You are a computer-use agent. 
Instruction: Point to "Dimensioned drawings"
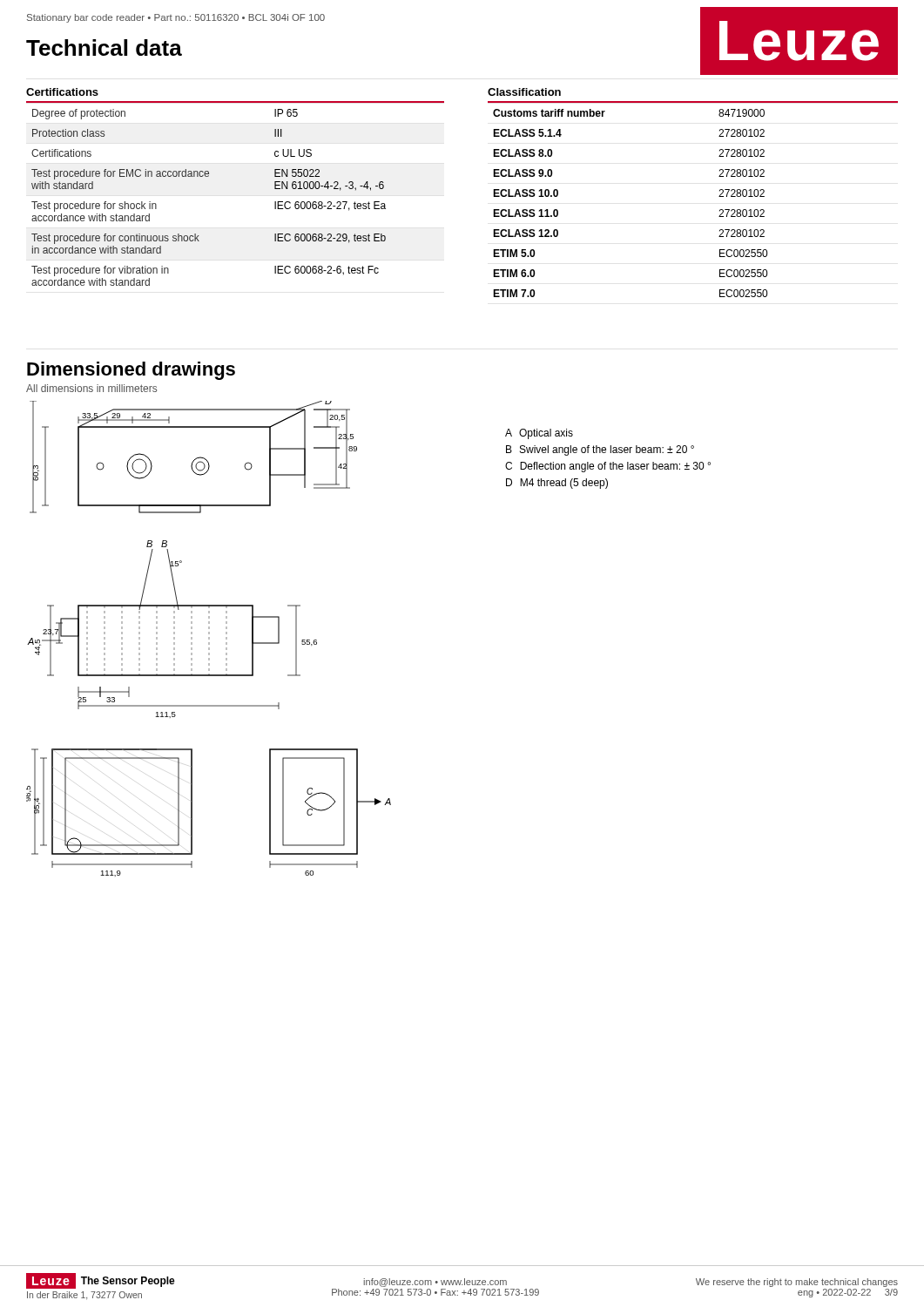coord(131,369)
